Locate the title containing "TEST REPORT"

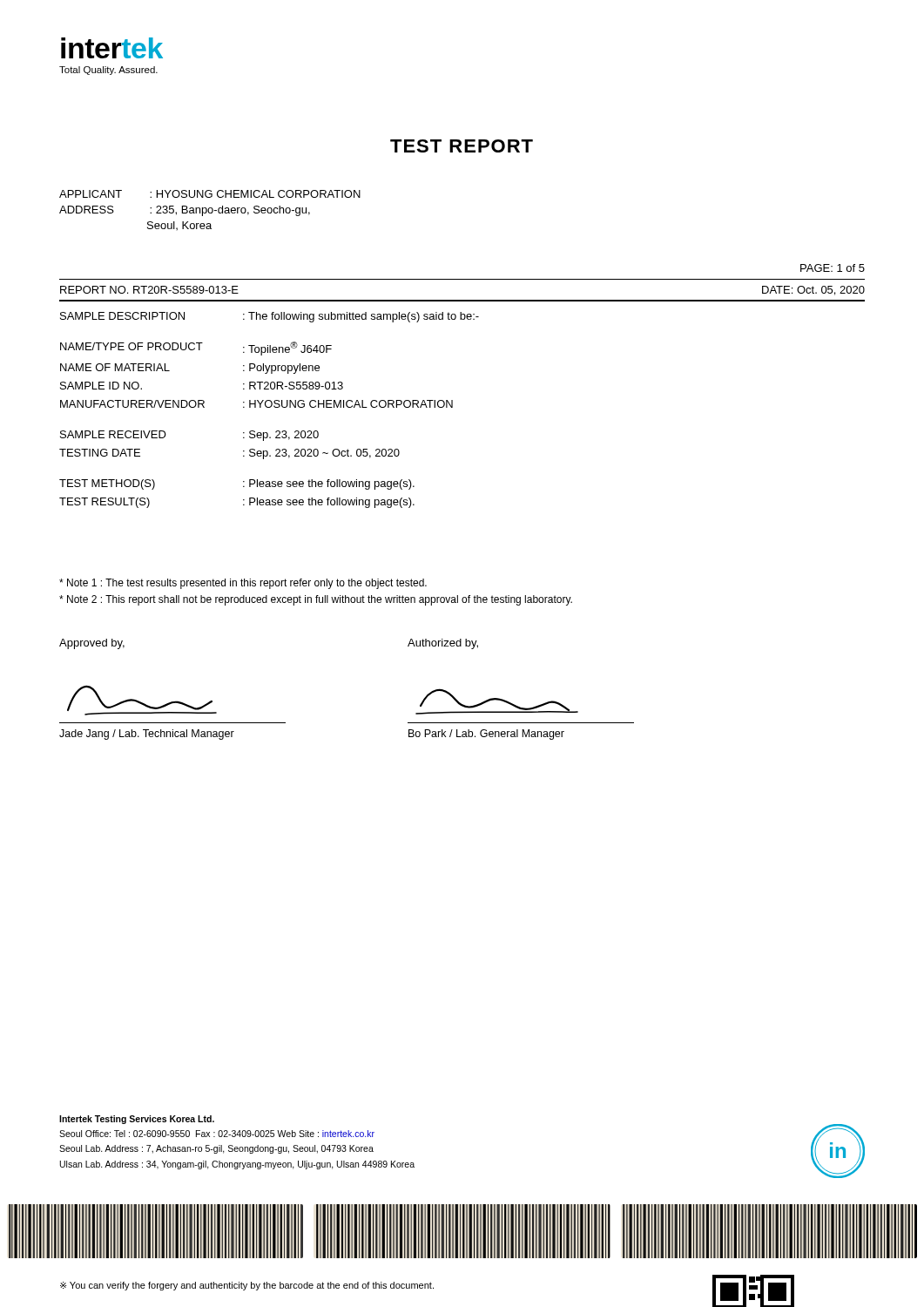point(462,146)
